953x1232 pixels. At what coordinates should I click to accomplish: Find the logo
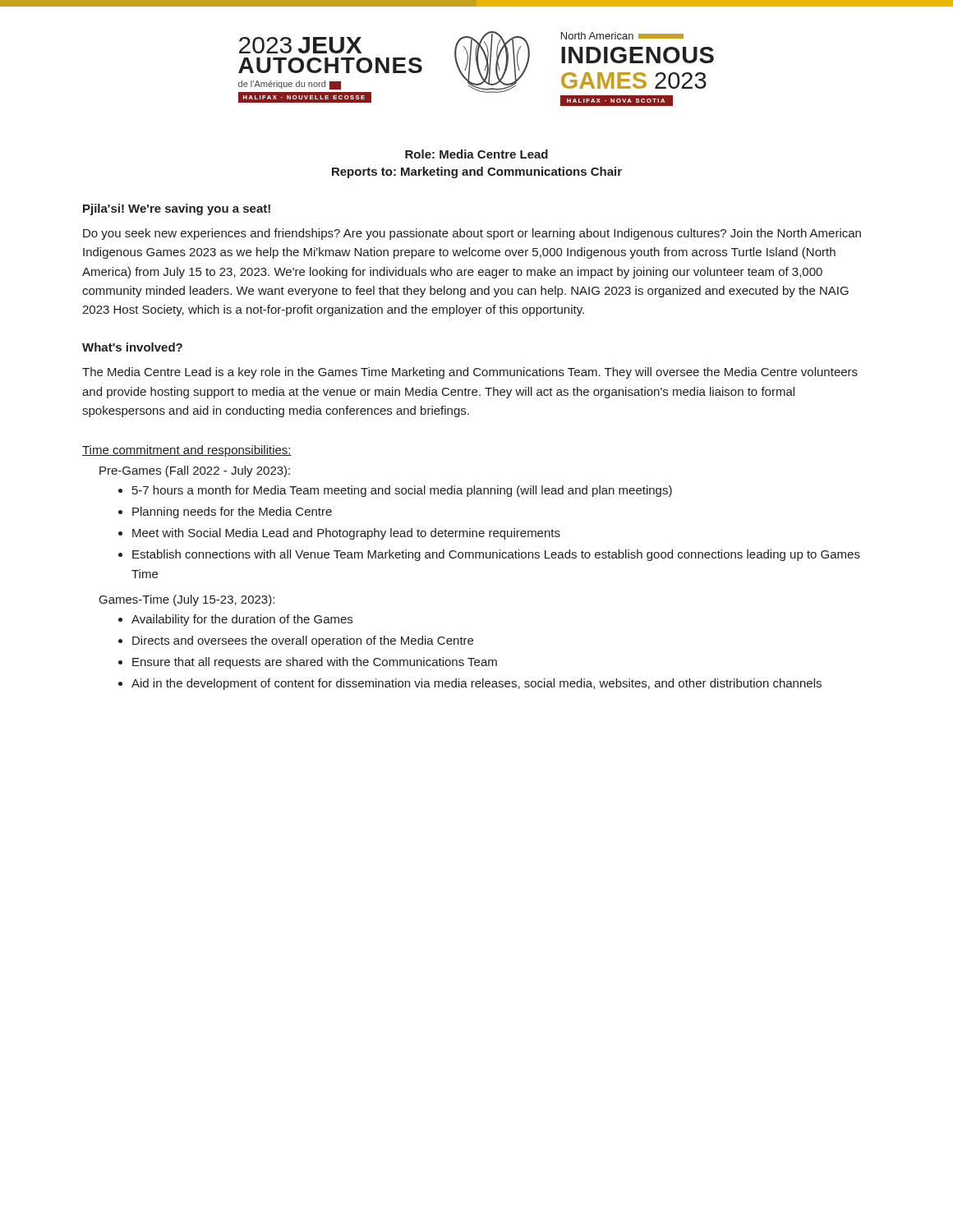coord(476,60)
